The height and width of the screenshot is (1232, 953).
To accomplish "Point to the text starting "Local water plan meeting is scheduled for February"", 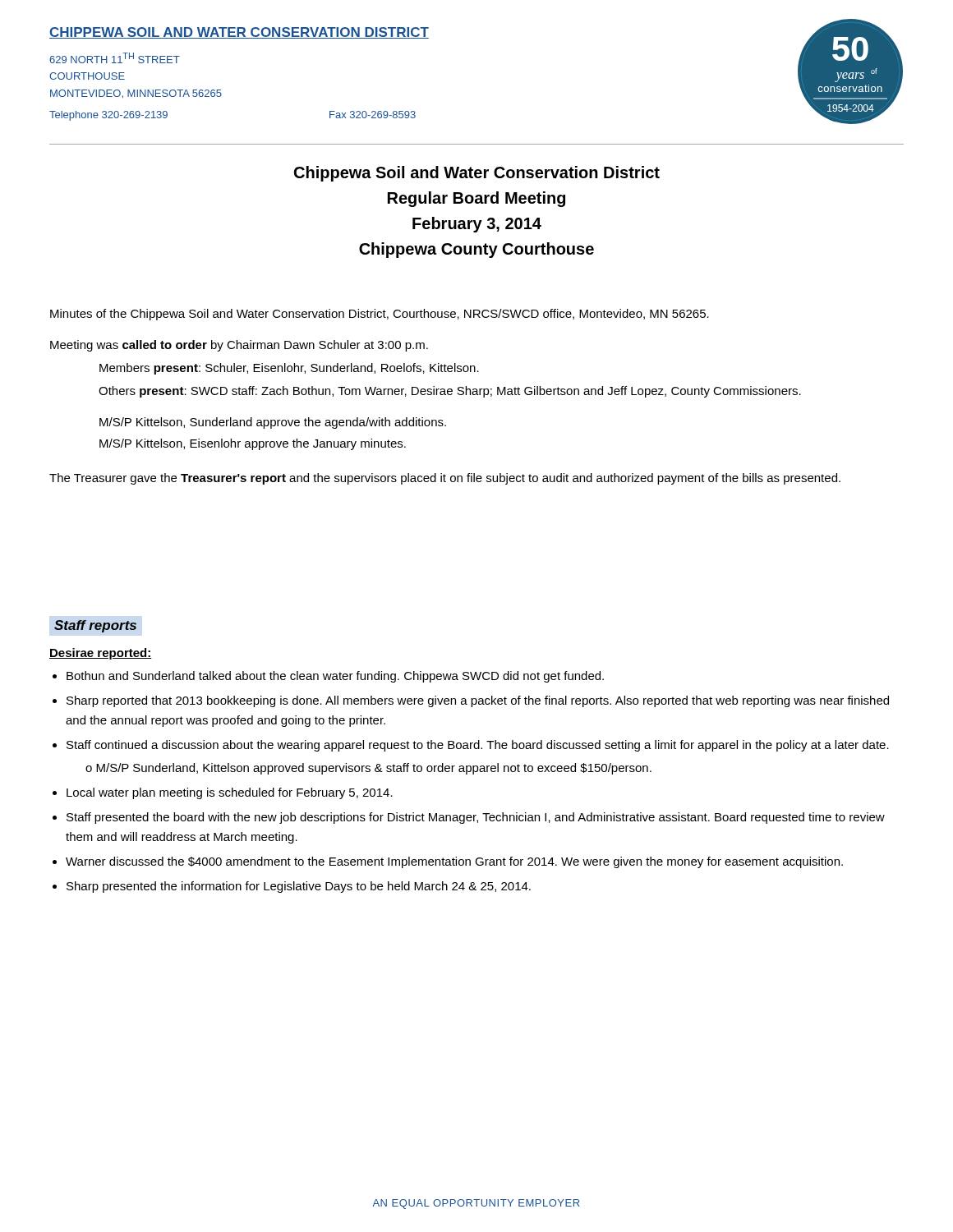I will [229, 792].
